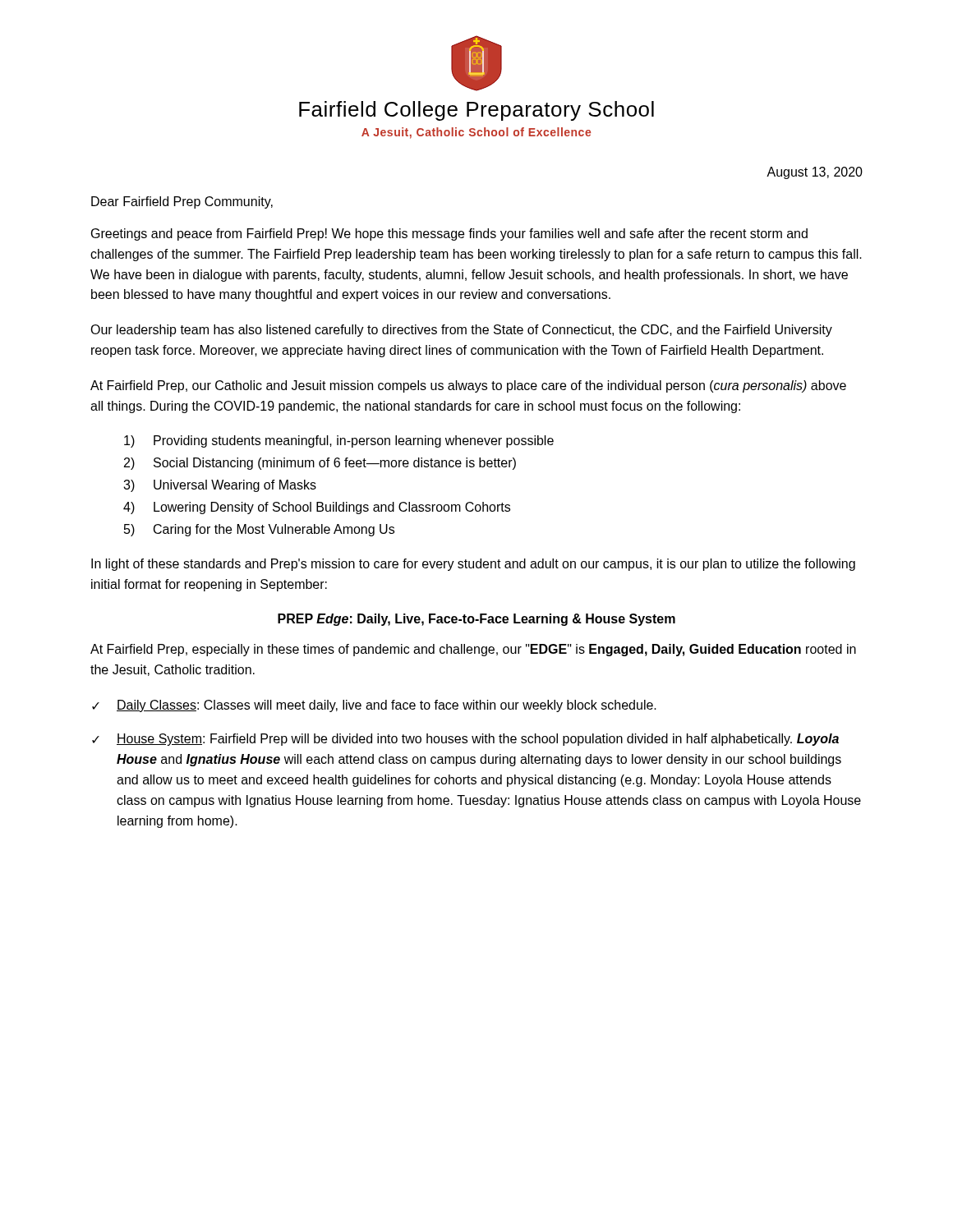Click on the logo
Image resolution: width=953 pixels, height=1232 pixels.
click(476, 62)
